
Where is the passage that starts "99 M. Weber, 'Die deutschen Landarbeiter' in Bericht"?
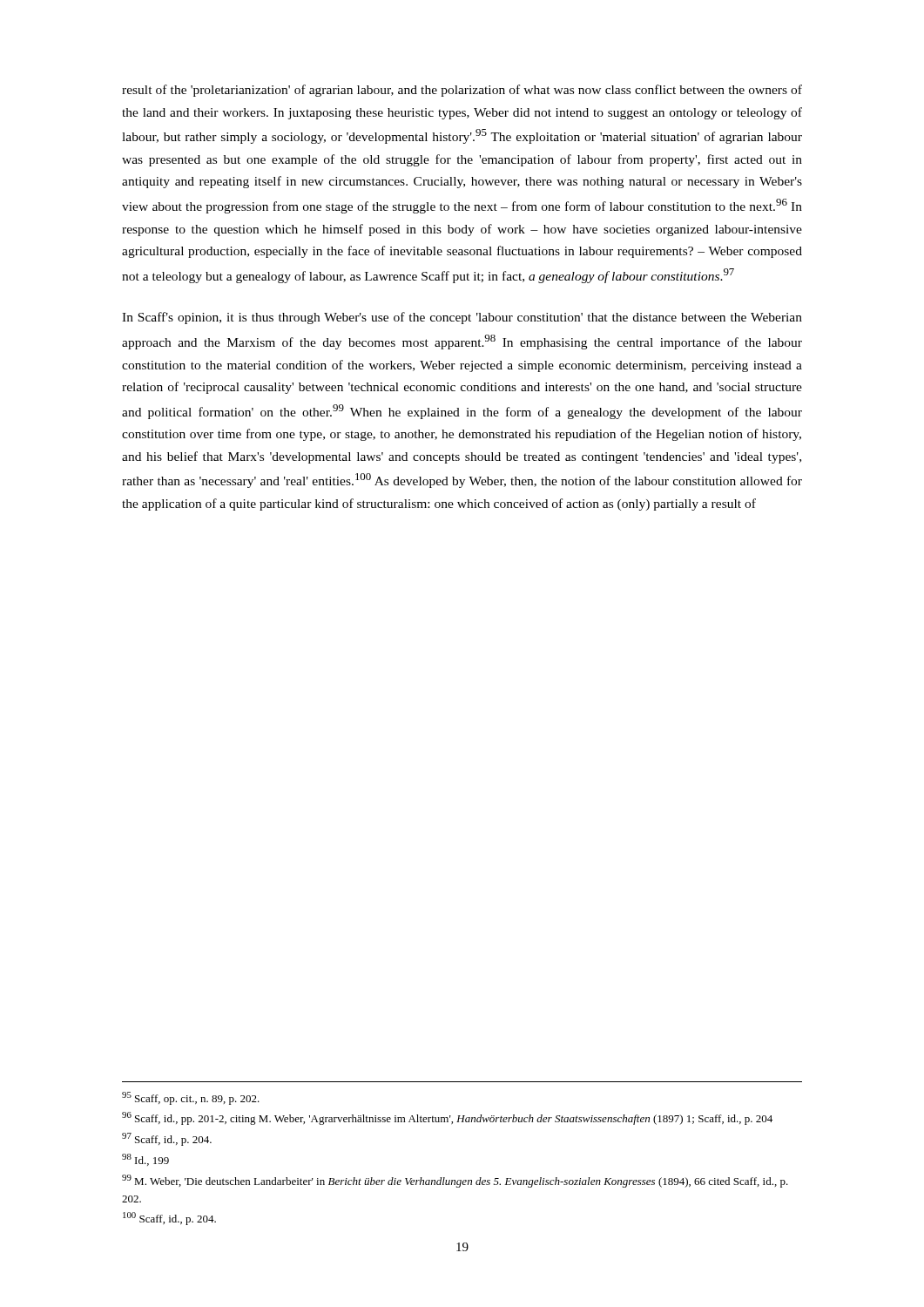click(455, 1188)
